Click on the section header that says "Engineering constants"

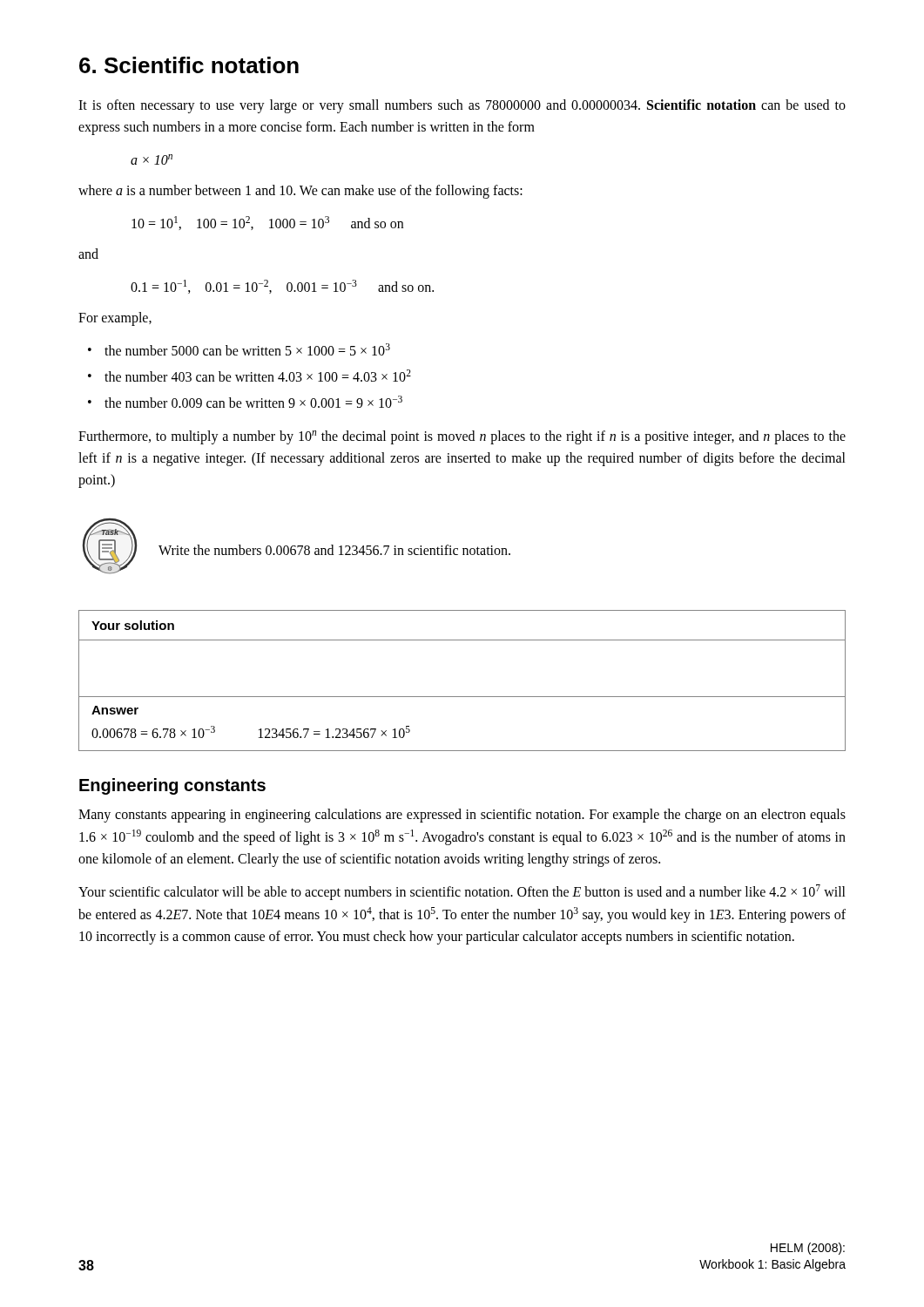172,786
